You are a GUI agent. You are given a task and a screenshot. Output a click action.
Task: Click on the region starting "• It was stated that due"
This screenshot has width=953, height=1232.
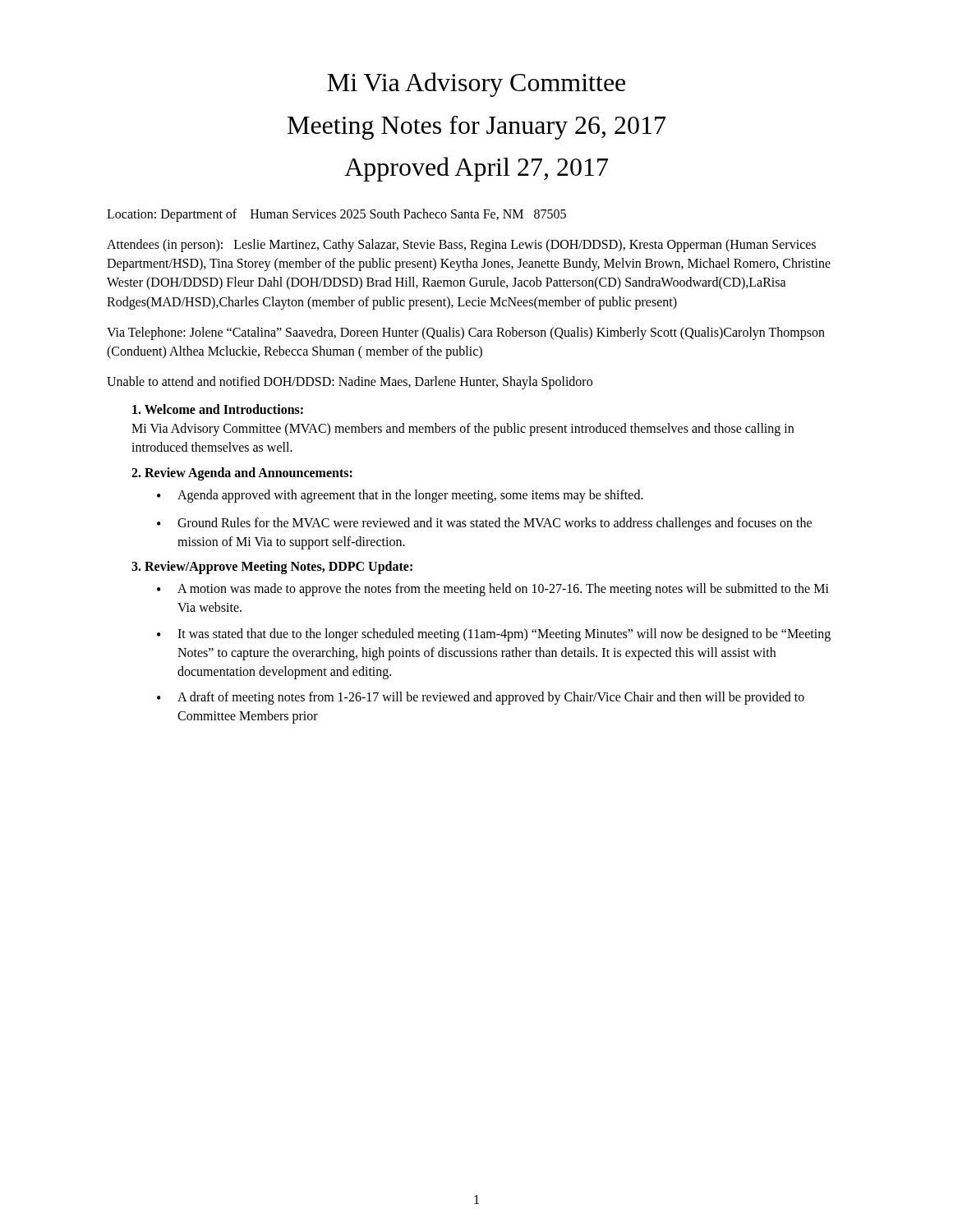[501, 652]
